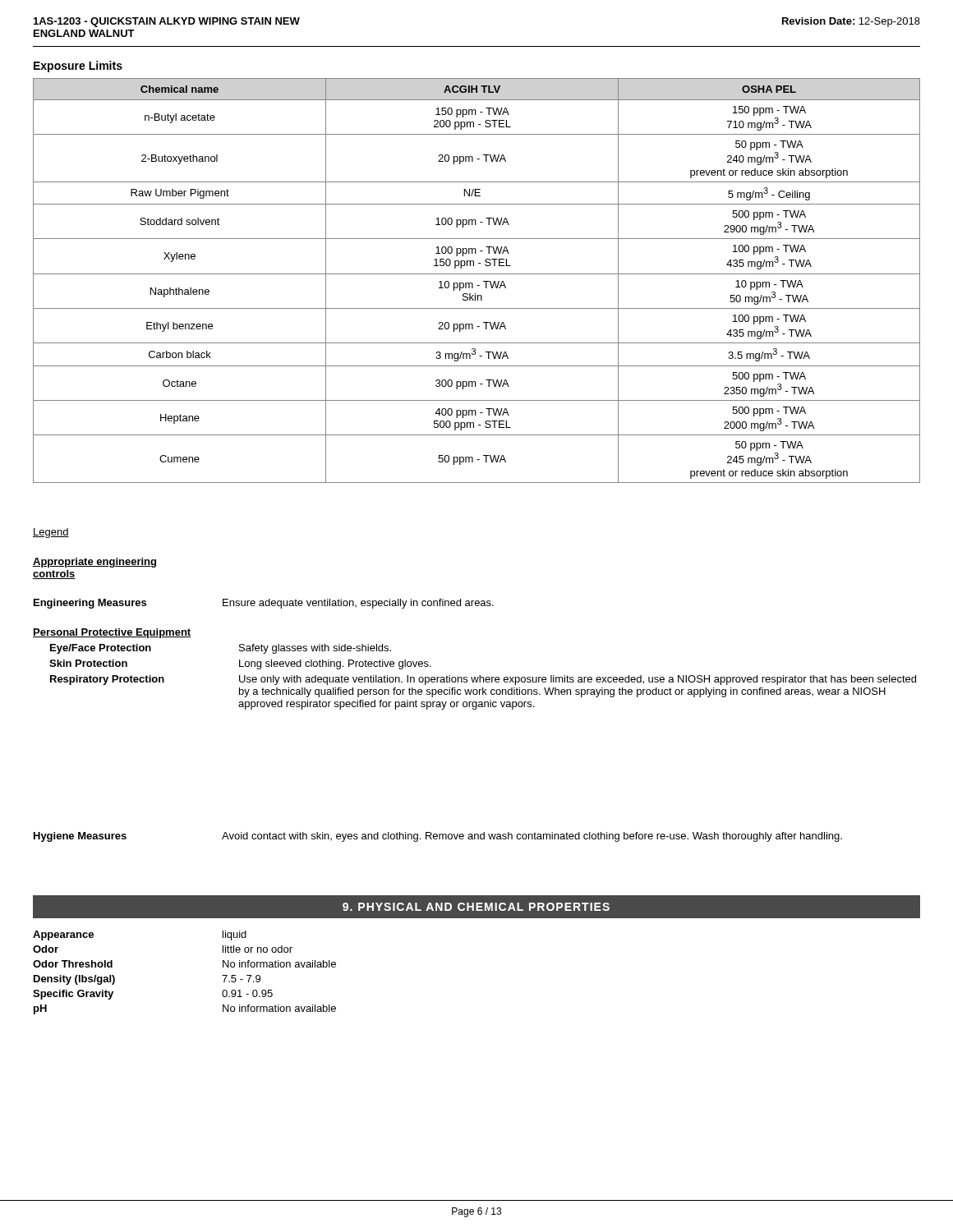Point to the text starting "Density (lbs/gal) 7.5 -"
The width and height of the screenshot is (953, 1232).
tap(76, 979)
